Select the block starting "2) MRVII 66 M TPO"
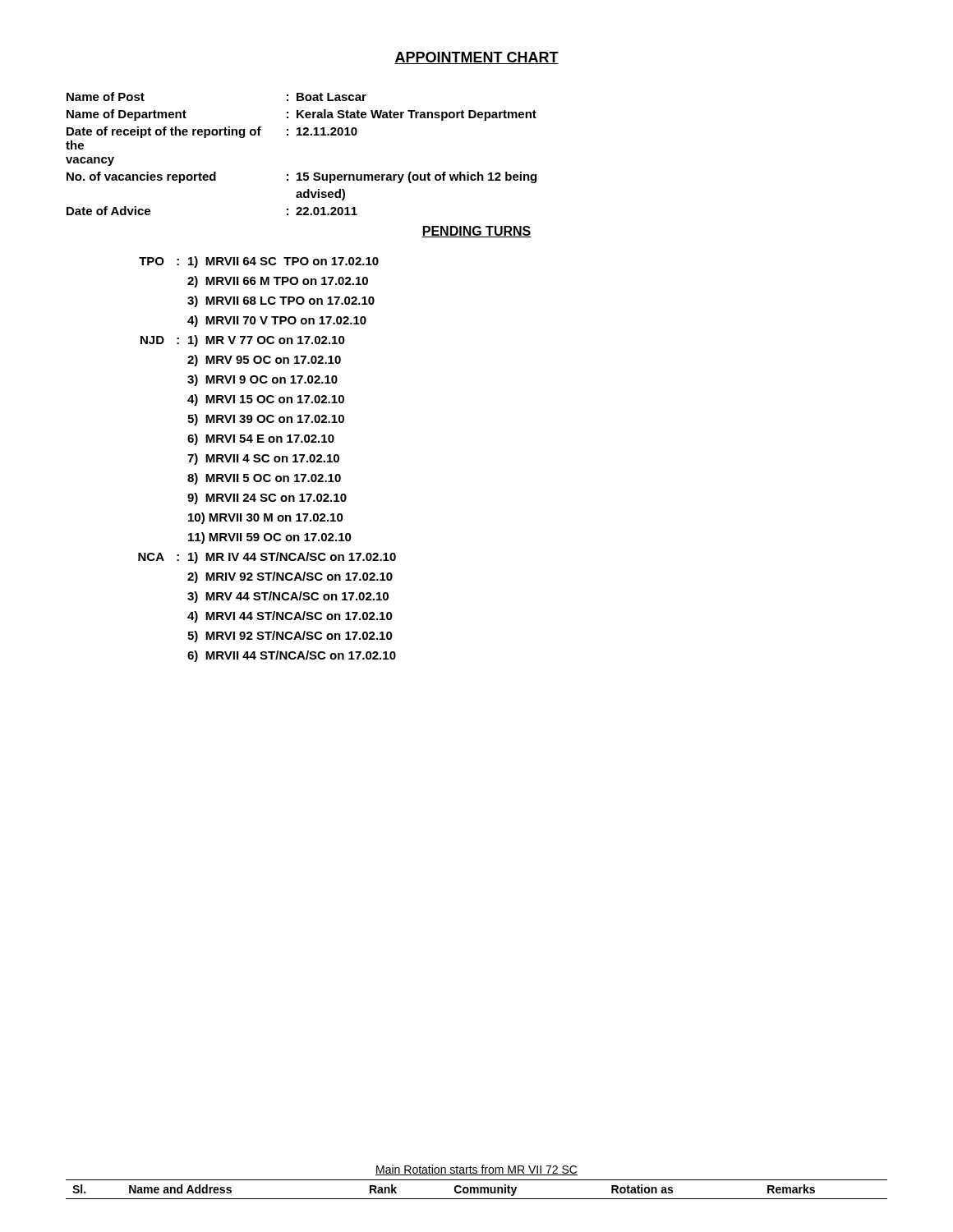This screenshot has width=953, height=1232. (278, 282)
